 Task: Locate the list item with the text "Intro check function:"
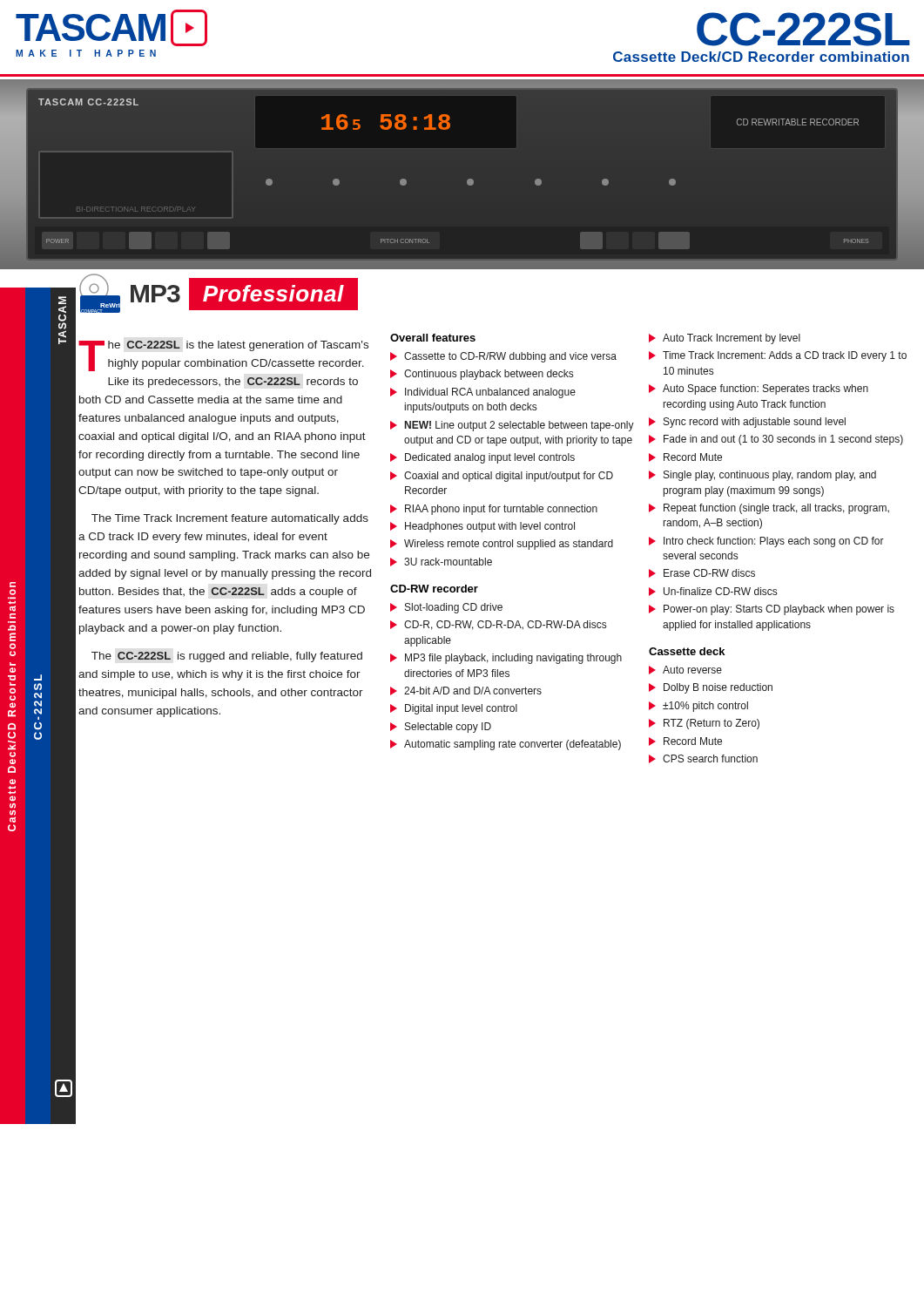[766, 548]
